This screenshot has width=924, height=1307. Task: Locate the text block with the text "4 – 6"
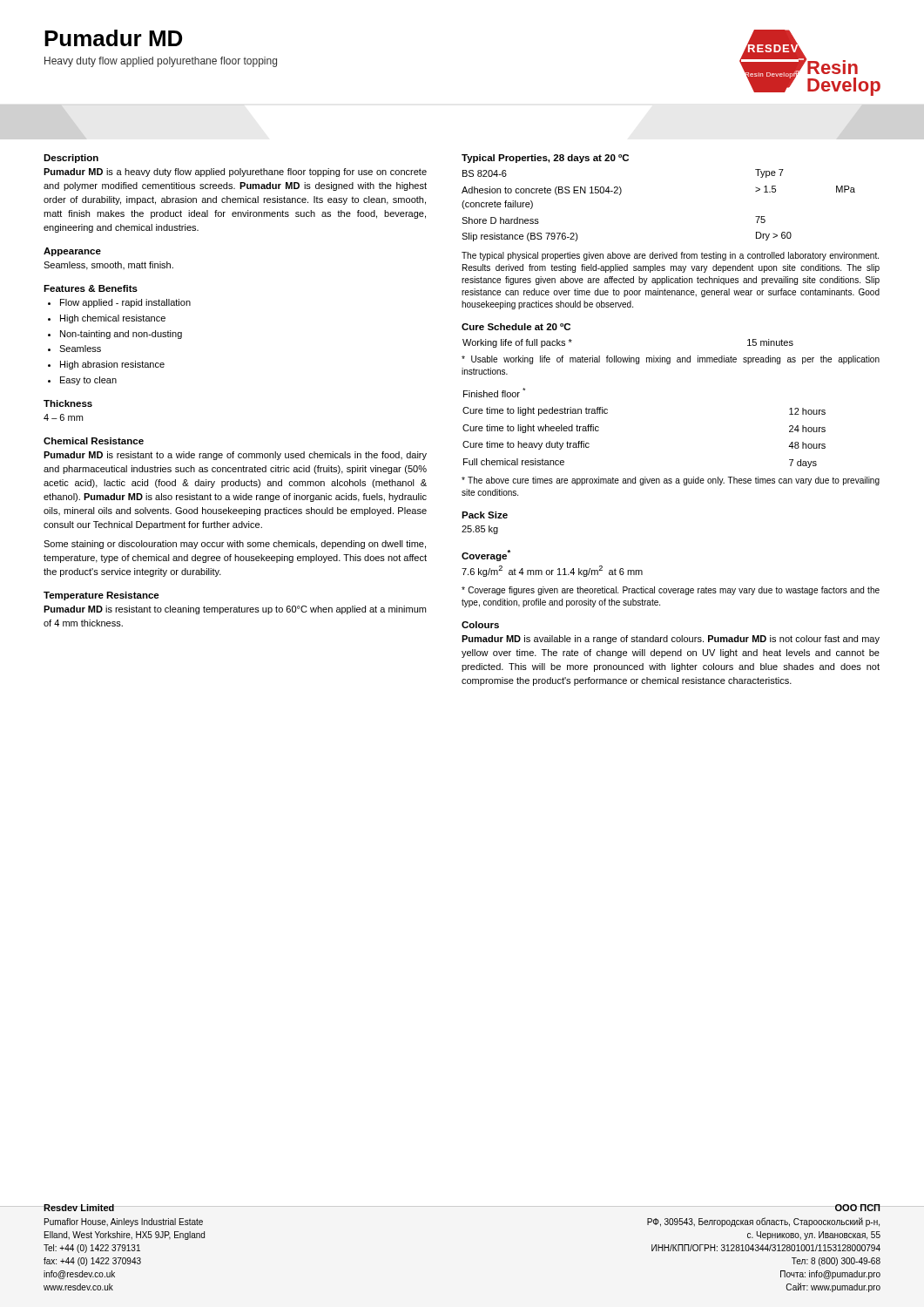click(x=63, y=417)
